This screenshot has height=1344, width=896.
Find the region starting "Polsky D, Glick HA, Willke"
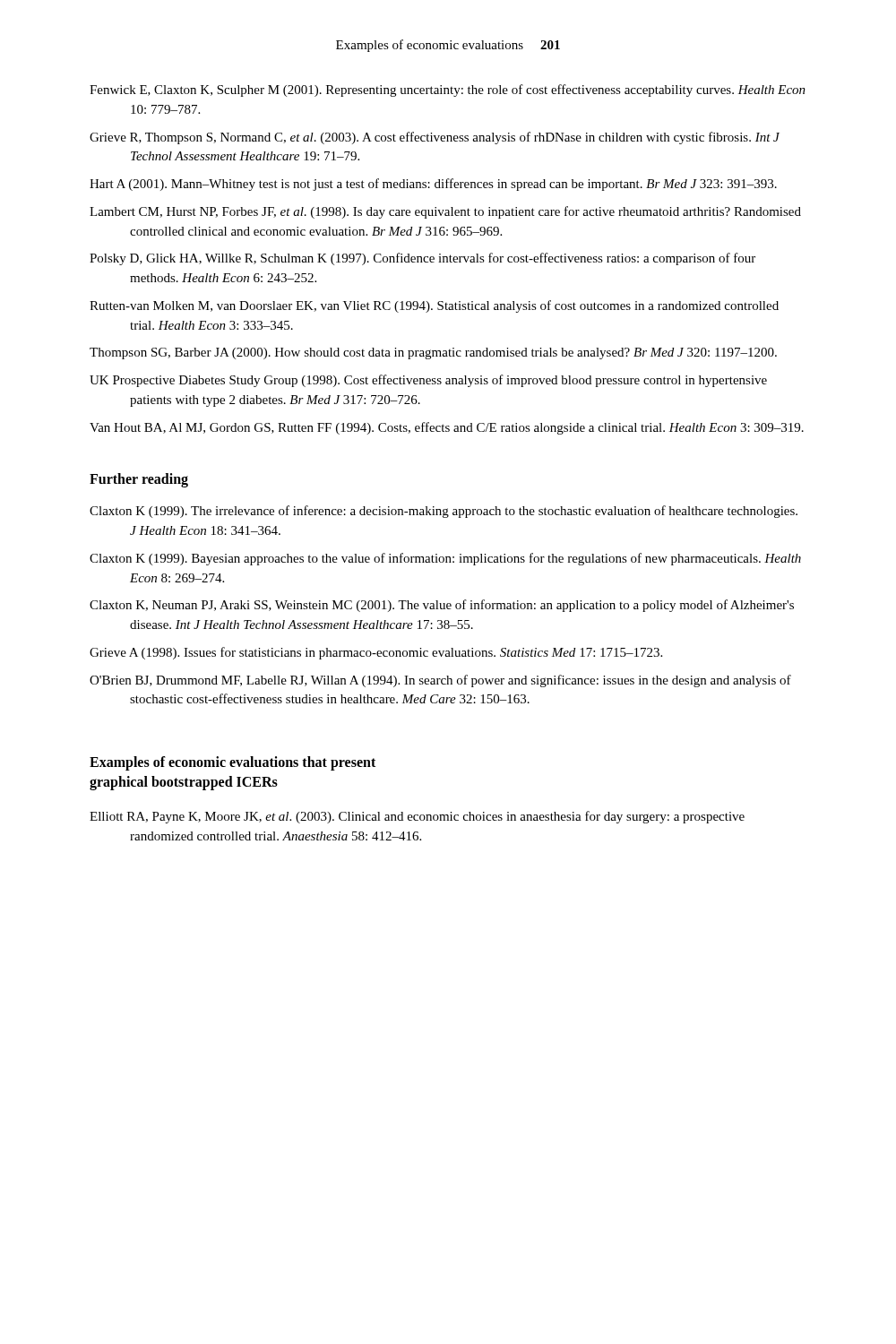click(x=448, y=269)
